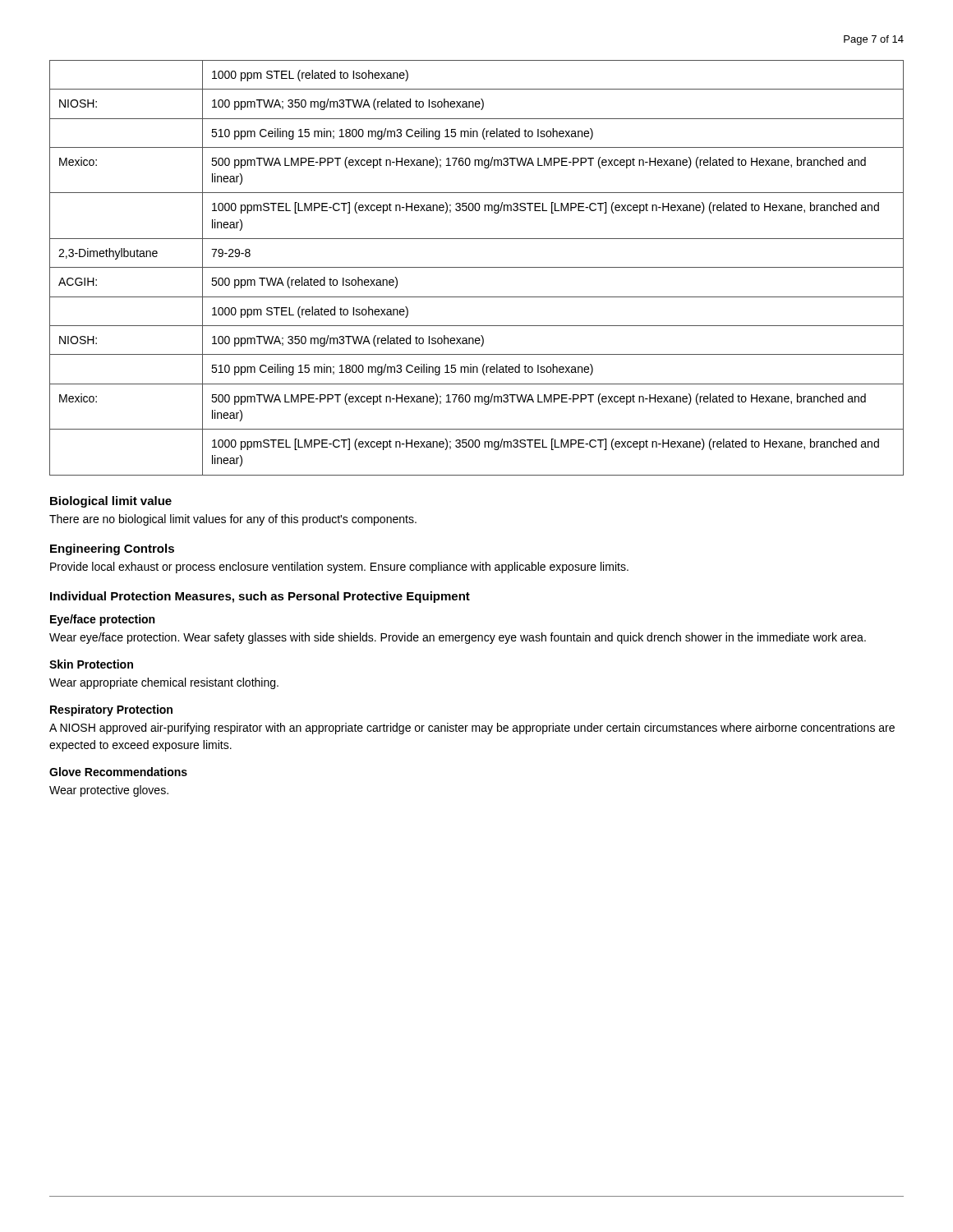Viewport: 953px width, 1232px height.
Task: Click the passage that begins "Wear eye/face protection. Wear safety glasses with side"
Action: click(x=458, y=637)
